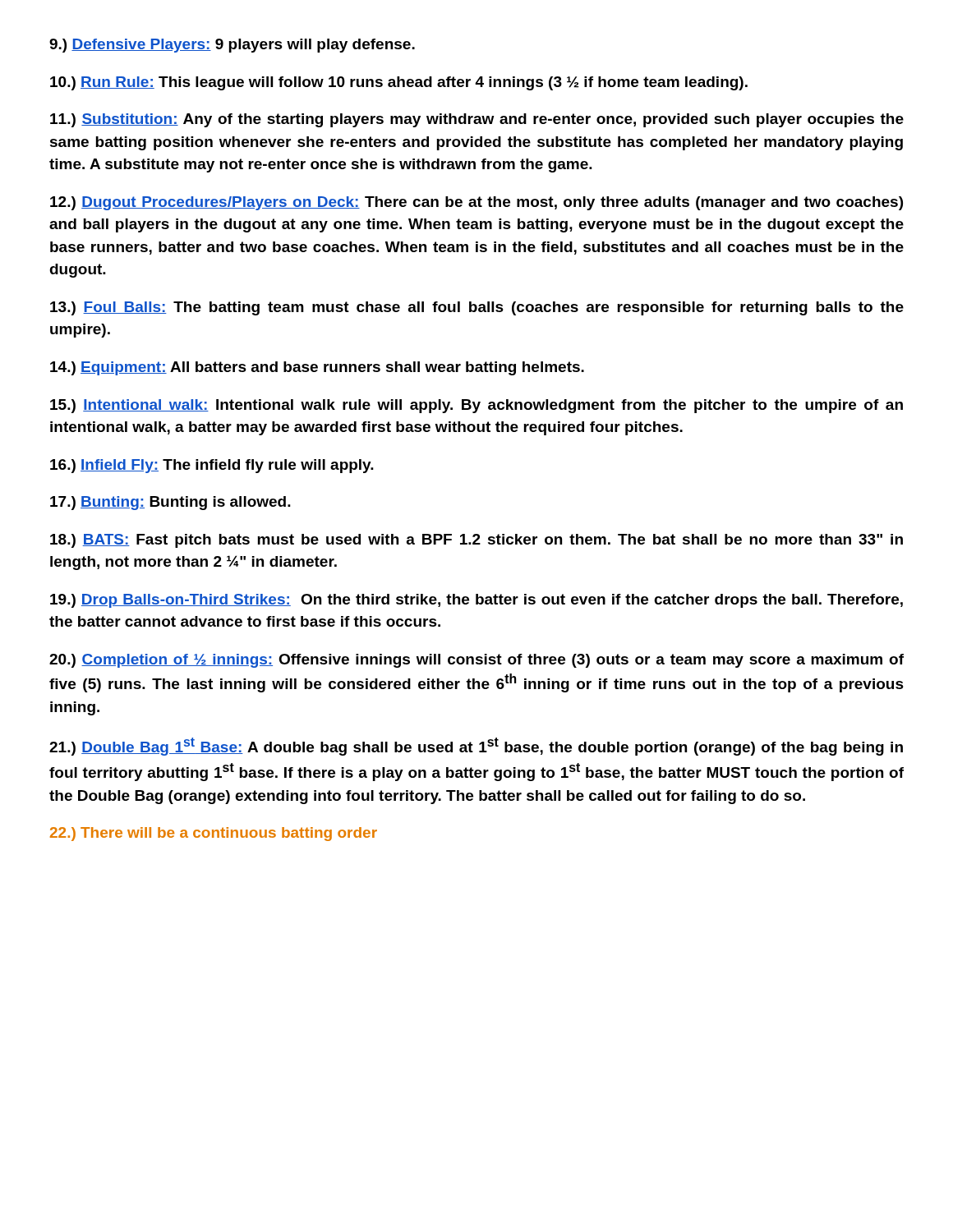Navigate to the region starting "13.) Foul Balls: The batting team must chase"
953x1232 pixels.
476,318
